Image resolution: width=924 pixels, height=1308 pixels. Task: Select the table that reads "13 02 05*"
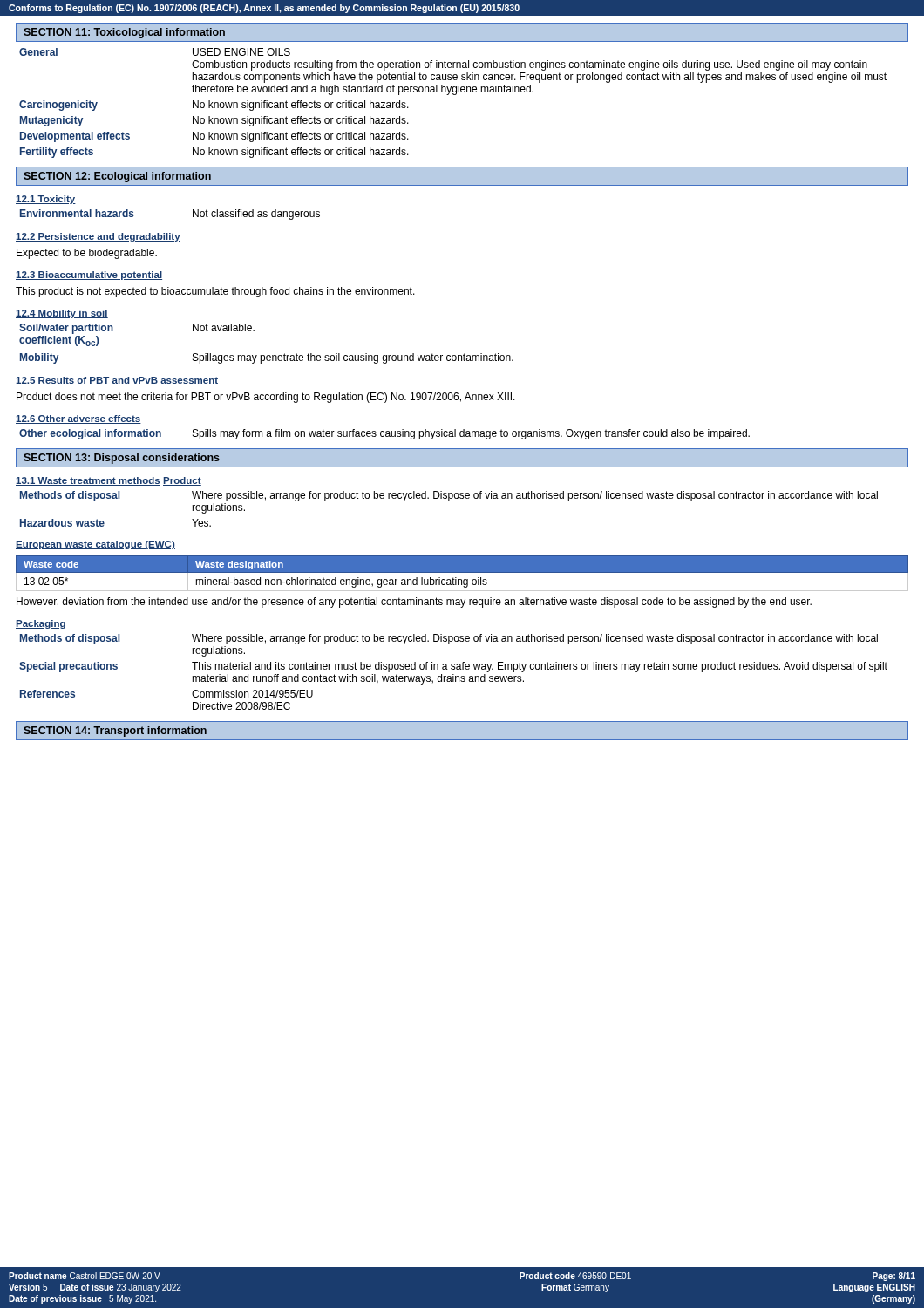[462, 573]
